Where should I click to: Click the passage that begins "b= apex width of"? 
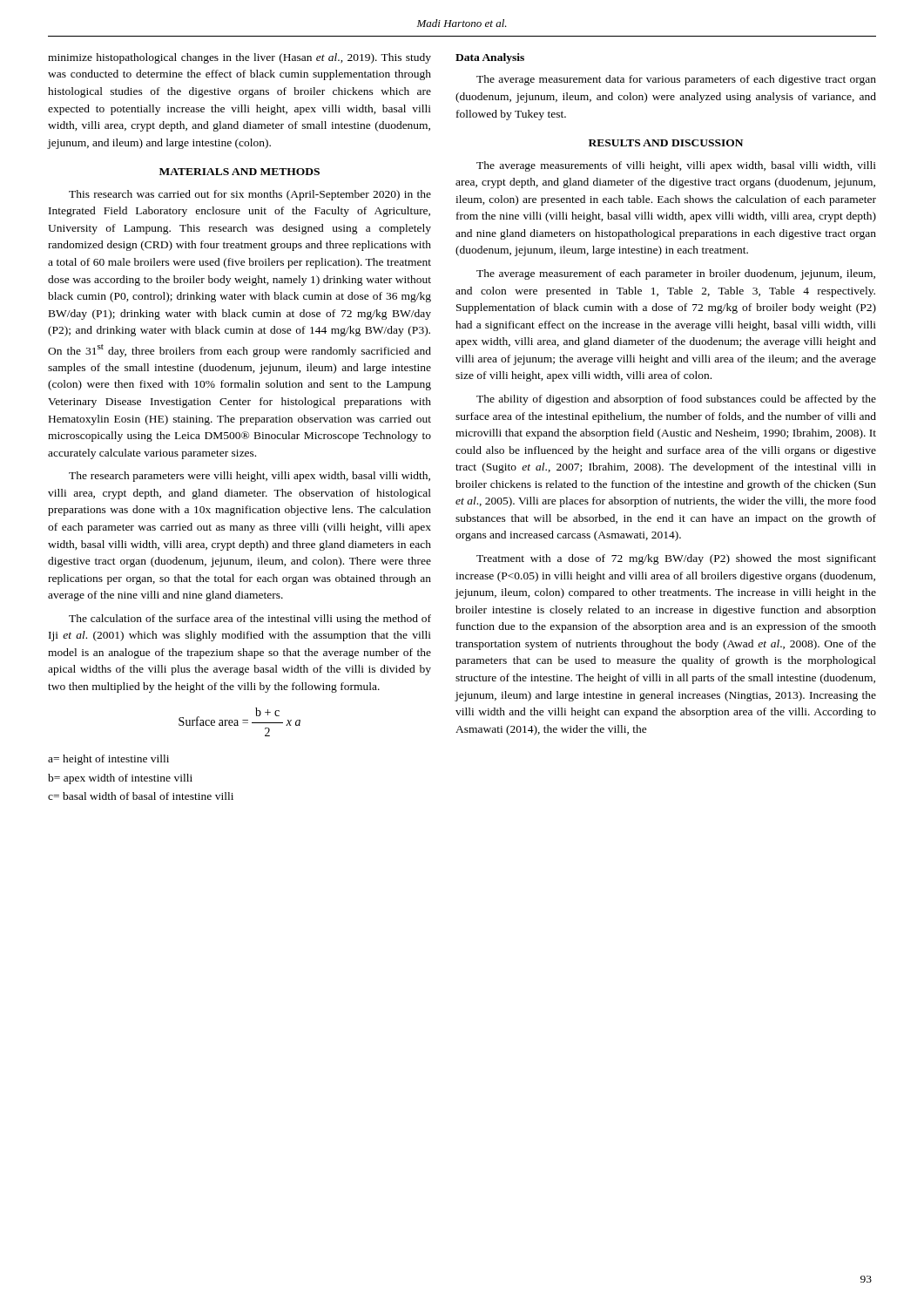pos(120,777)
